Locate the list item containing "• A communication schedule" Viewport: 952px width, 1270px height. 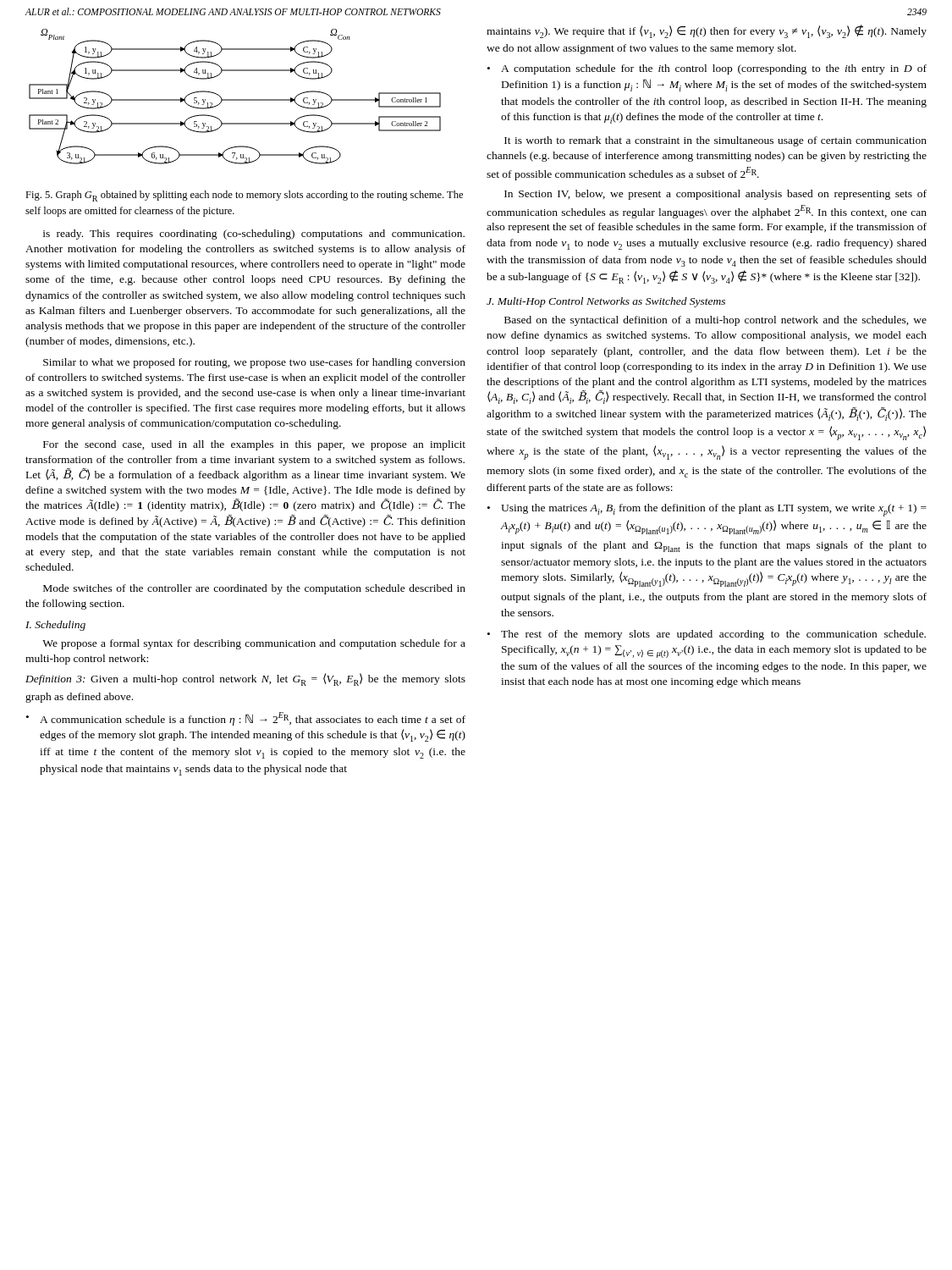pos(245,744)
